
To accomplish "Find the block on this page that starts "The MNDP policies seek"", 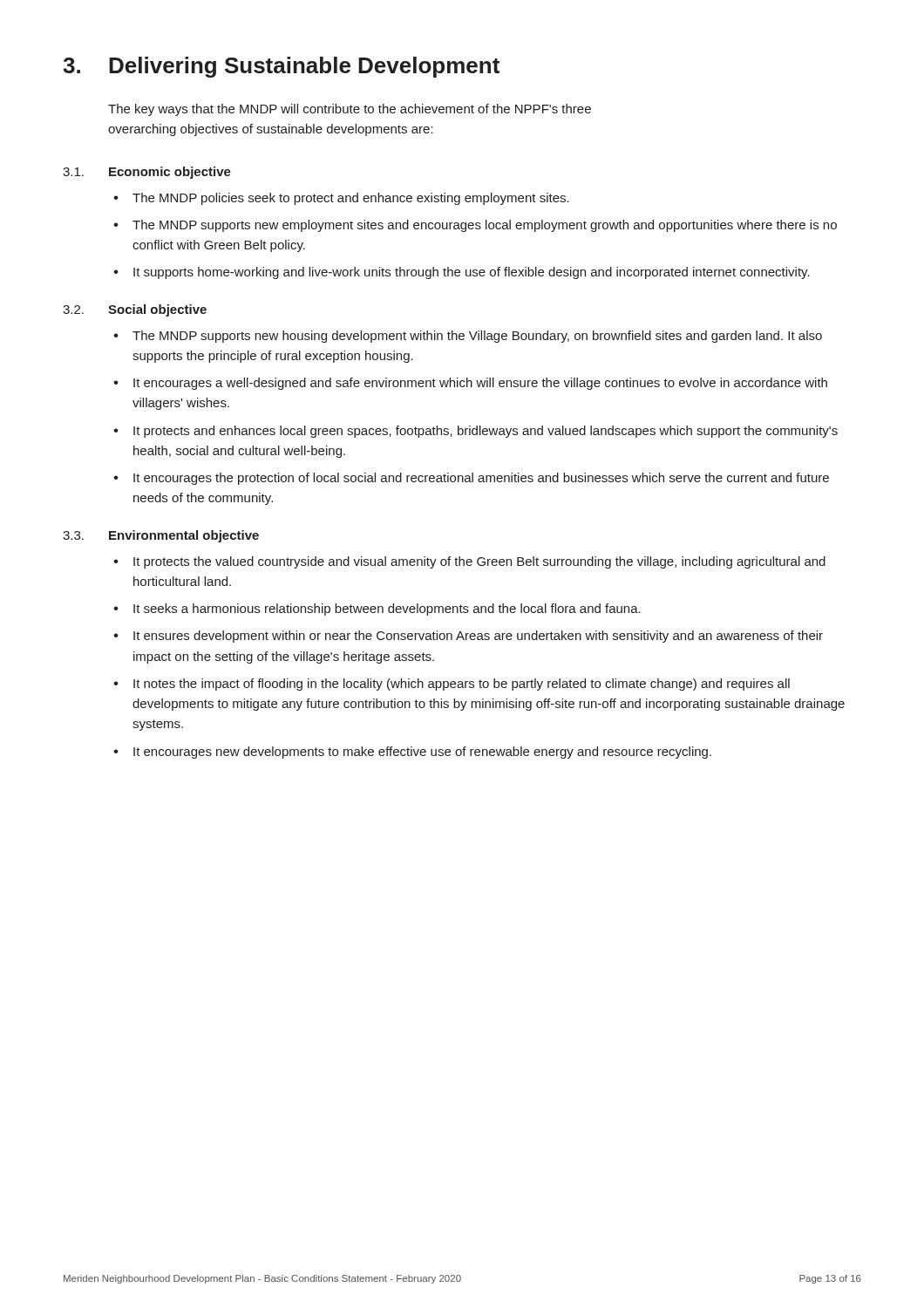I will [x=351, y=197].
